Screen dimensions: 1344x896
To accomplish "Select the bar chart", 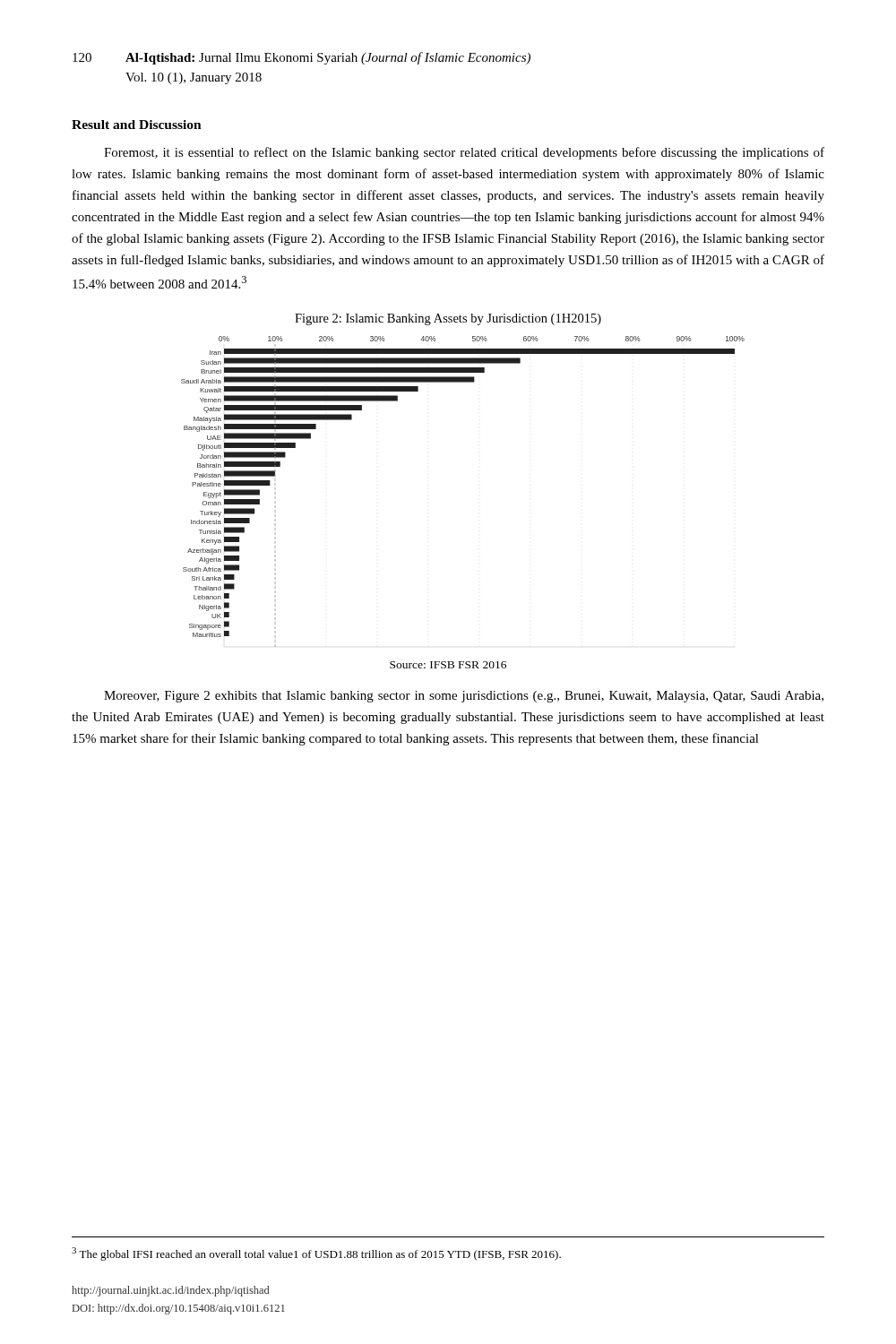I will (x=448, y=492).
